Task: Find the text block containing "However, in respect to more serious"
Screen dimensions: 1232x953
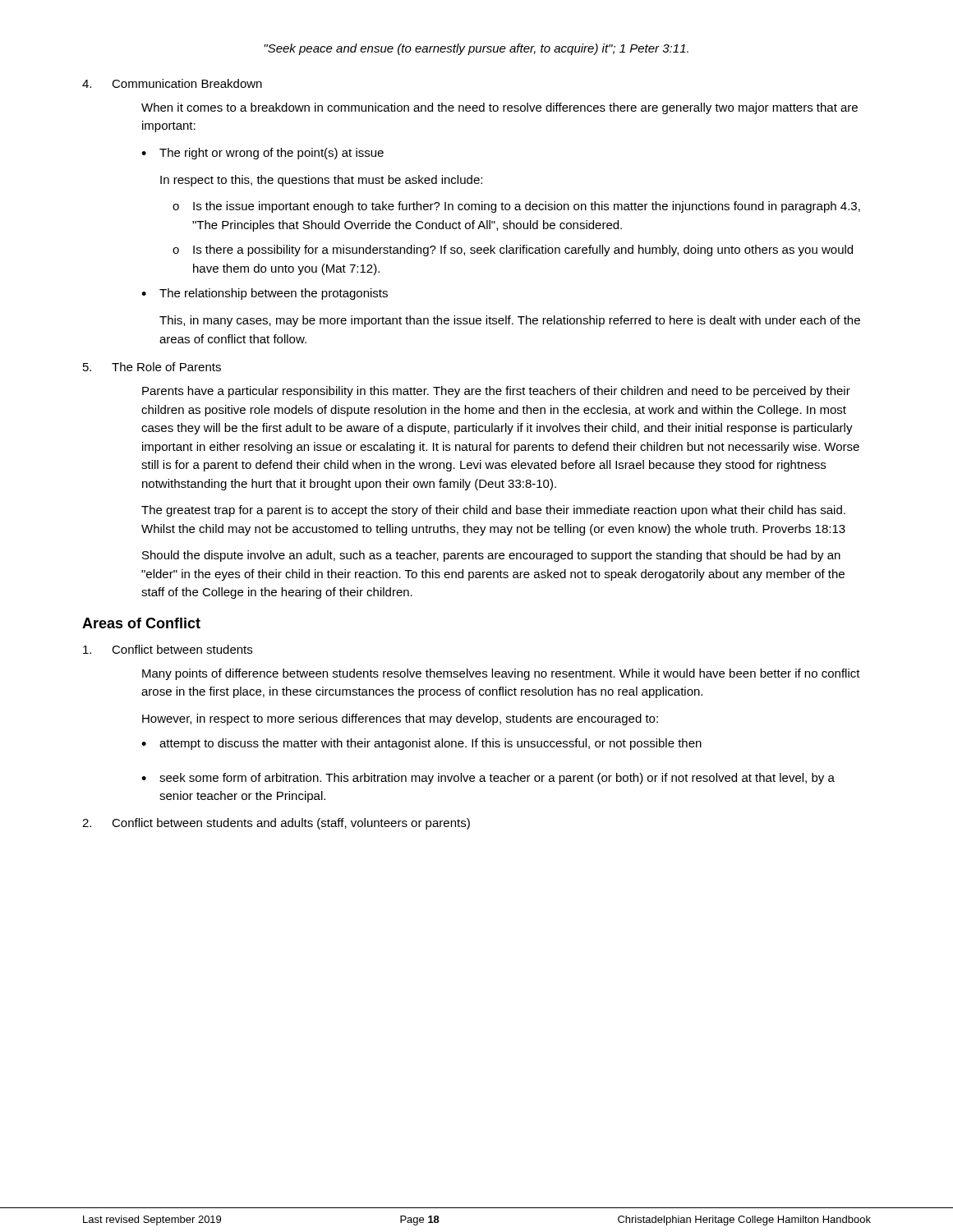Action: click(x=400, y=718)
